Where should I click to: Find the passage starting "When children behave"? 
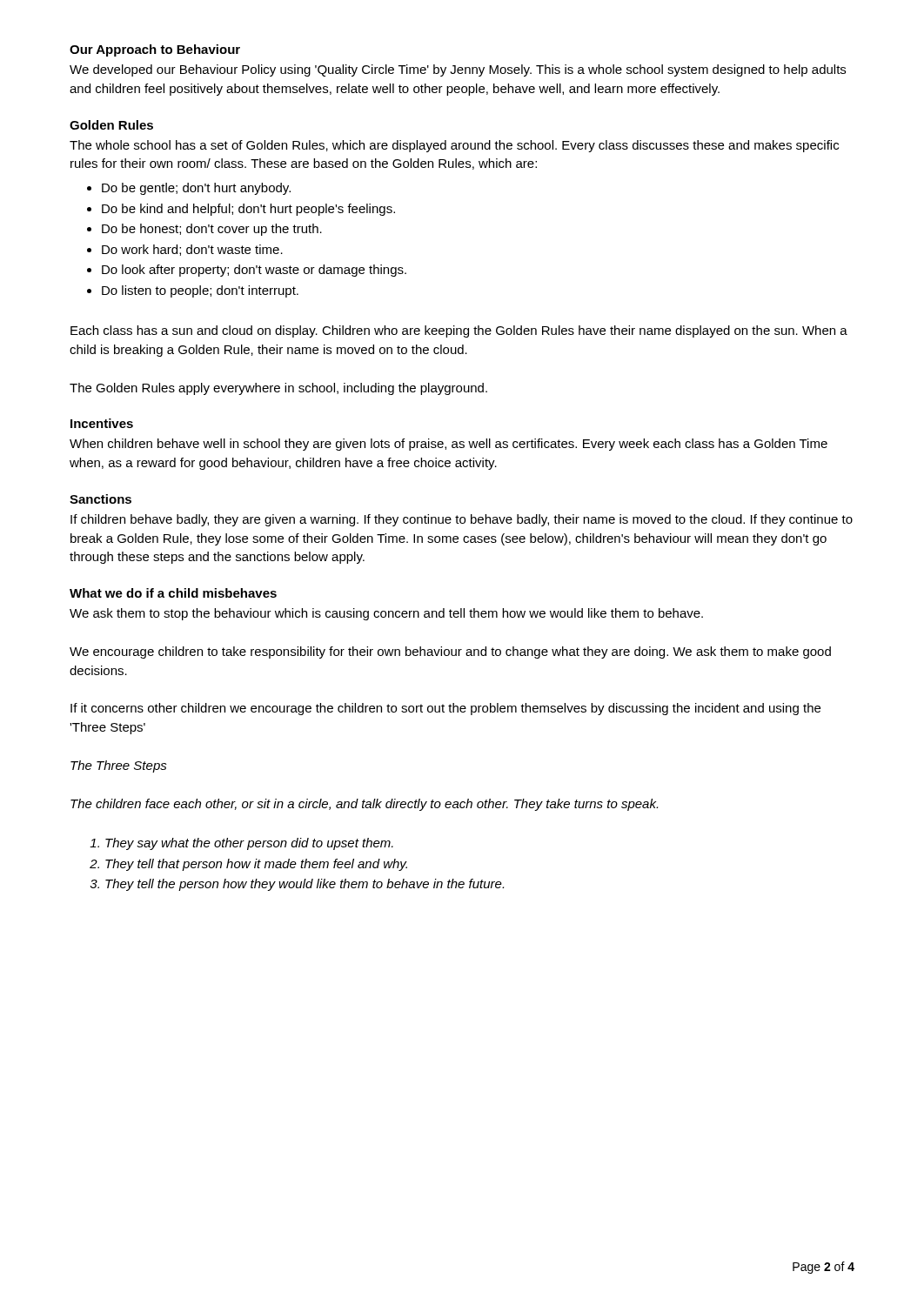click(449, 453)
